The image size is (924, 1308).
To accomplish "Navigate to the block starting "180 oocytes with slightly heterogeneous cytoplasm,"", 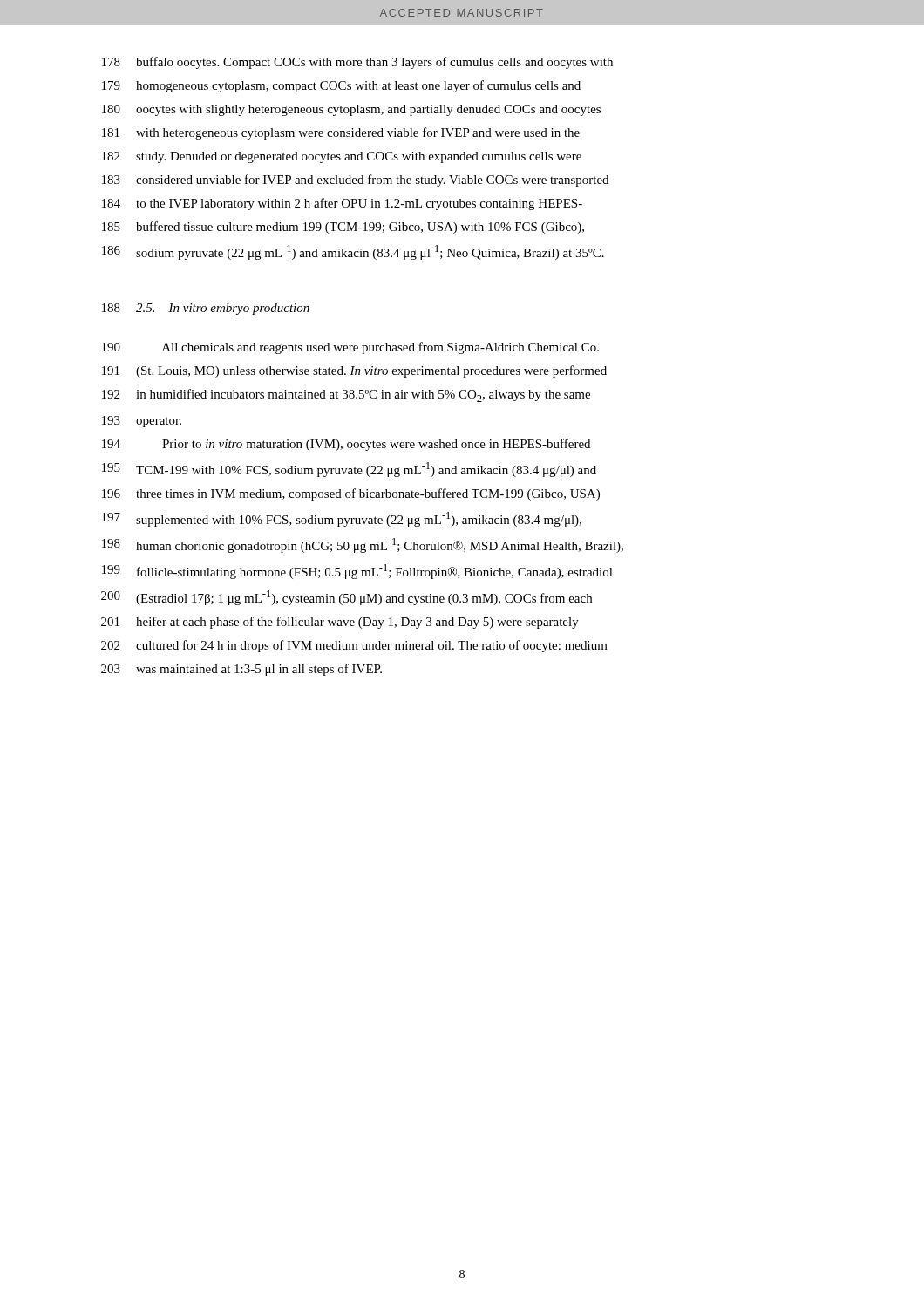I will click(462, 109).
